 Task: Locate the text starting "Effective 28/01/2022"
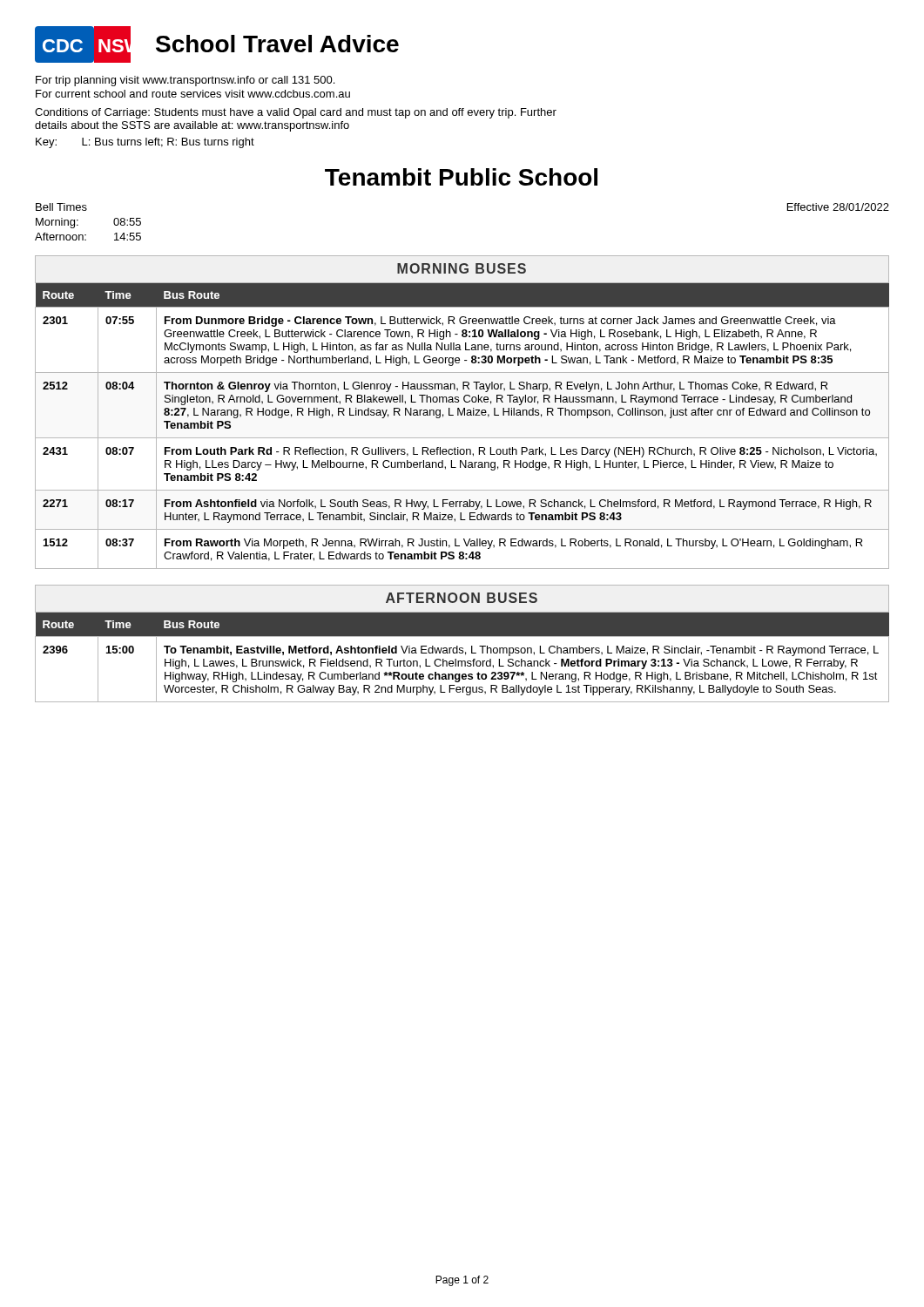tap(838, 207)
